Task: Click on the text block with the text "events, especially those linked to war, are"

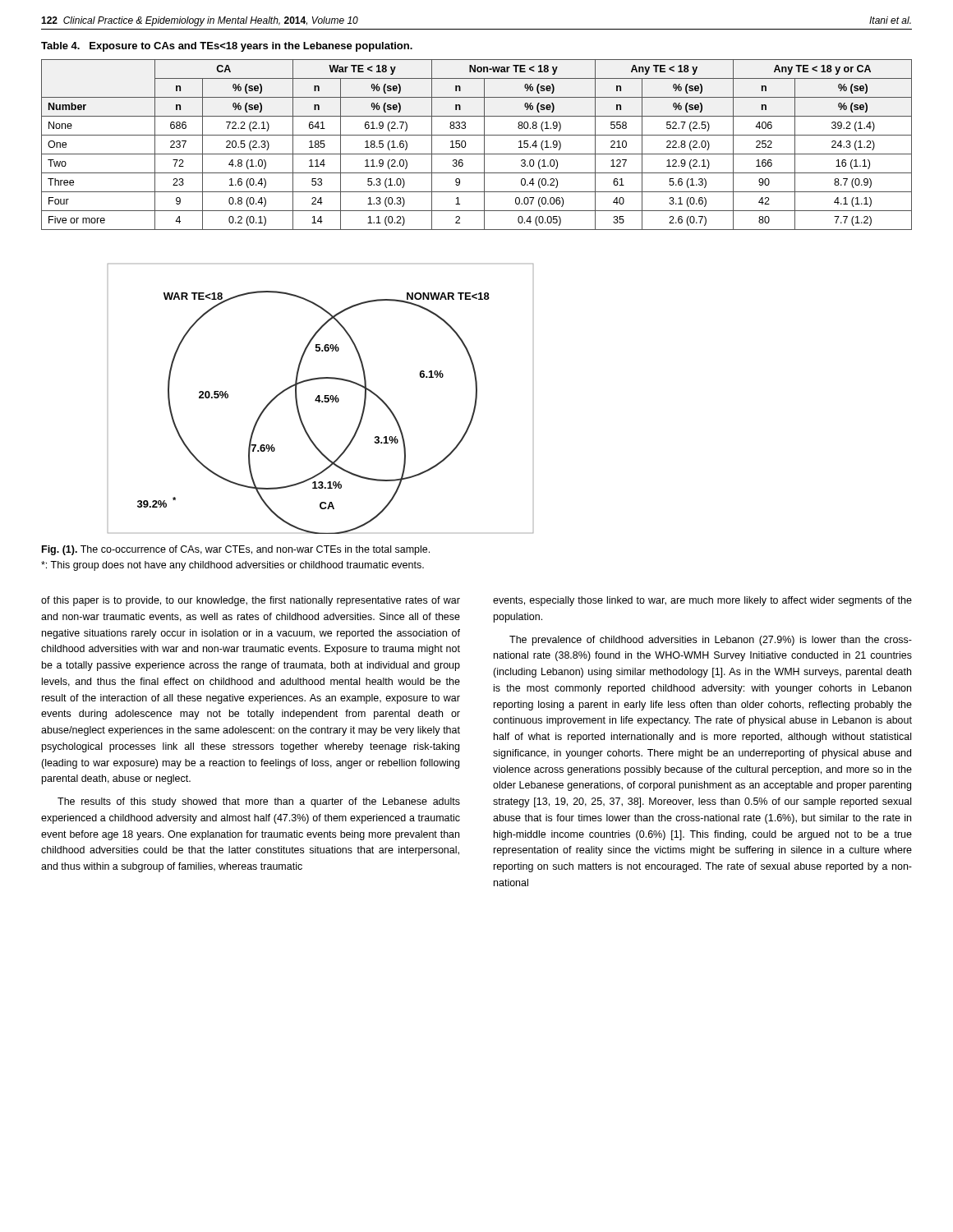Action: (702, 742)
